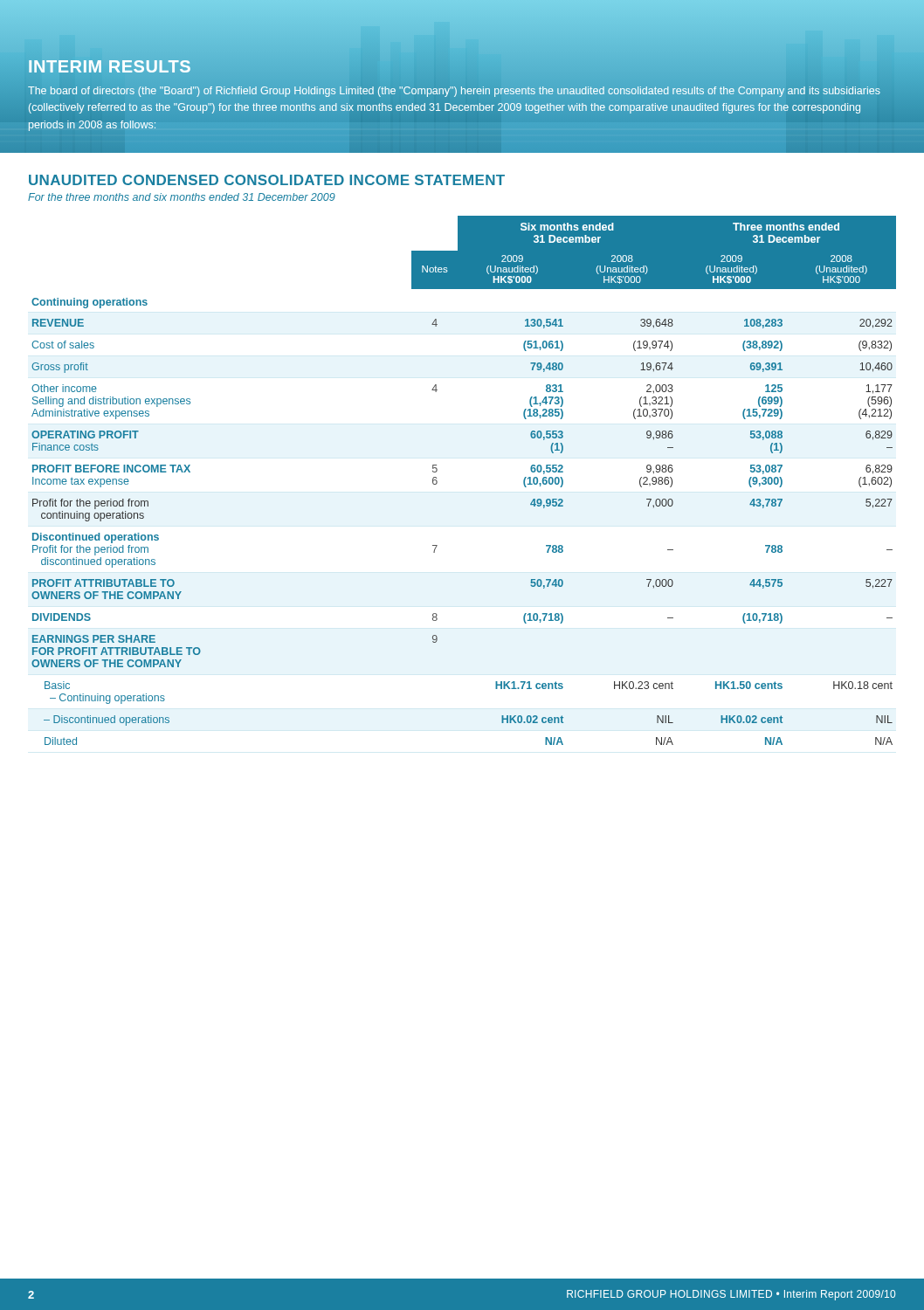The image size is (924, 1310).
Task: Find the passage starting "The board of"
Action: pyautogui.click(x=454, y=108)
